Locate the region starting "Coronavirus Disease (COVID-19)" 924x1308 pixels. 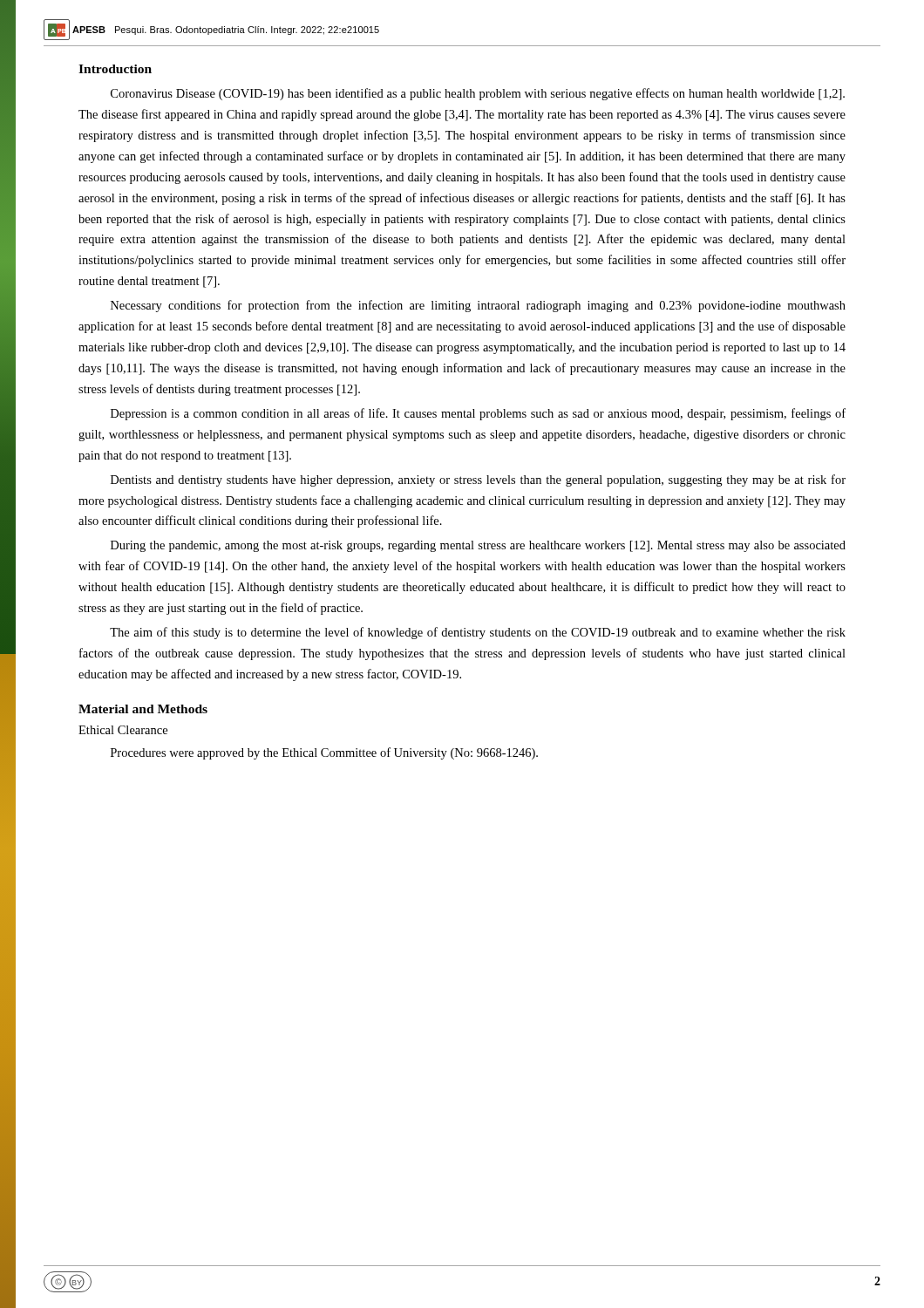coord(462,187)
